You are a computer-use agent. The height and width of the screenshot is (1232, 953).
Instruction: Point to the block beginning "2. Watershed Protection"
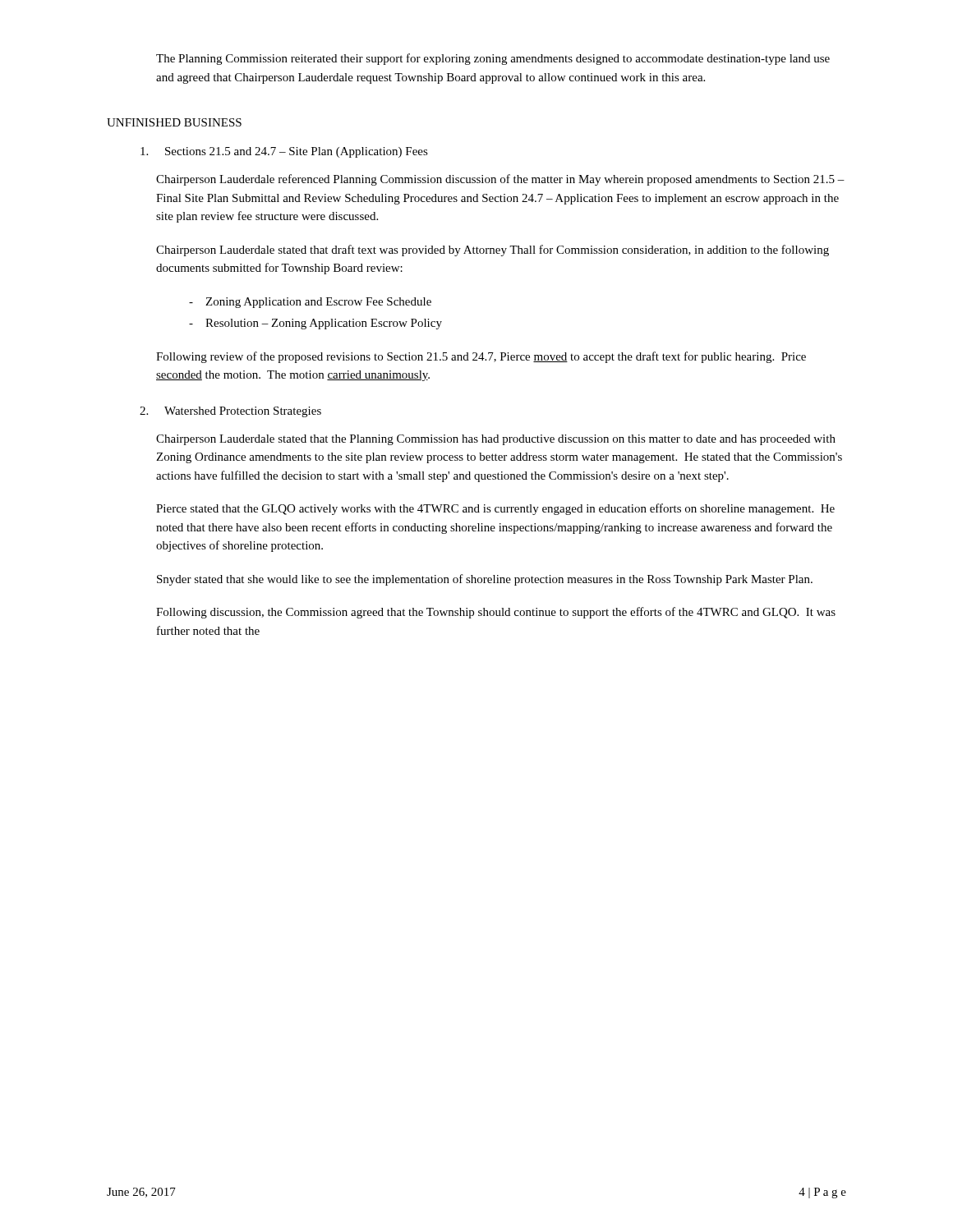point(231,411)
